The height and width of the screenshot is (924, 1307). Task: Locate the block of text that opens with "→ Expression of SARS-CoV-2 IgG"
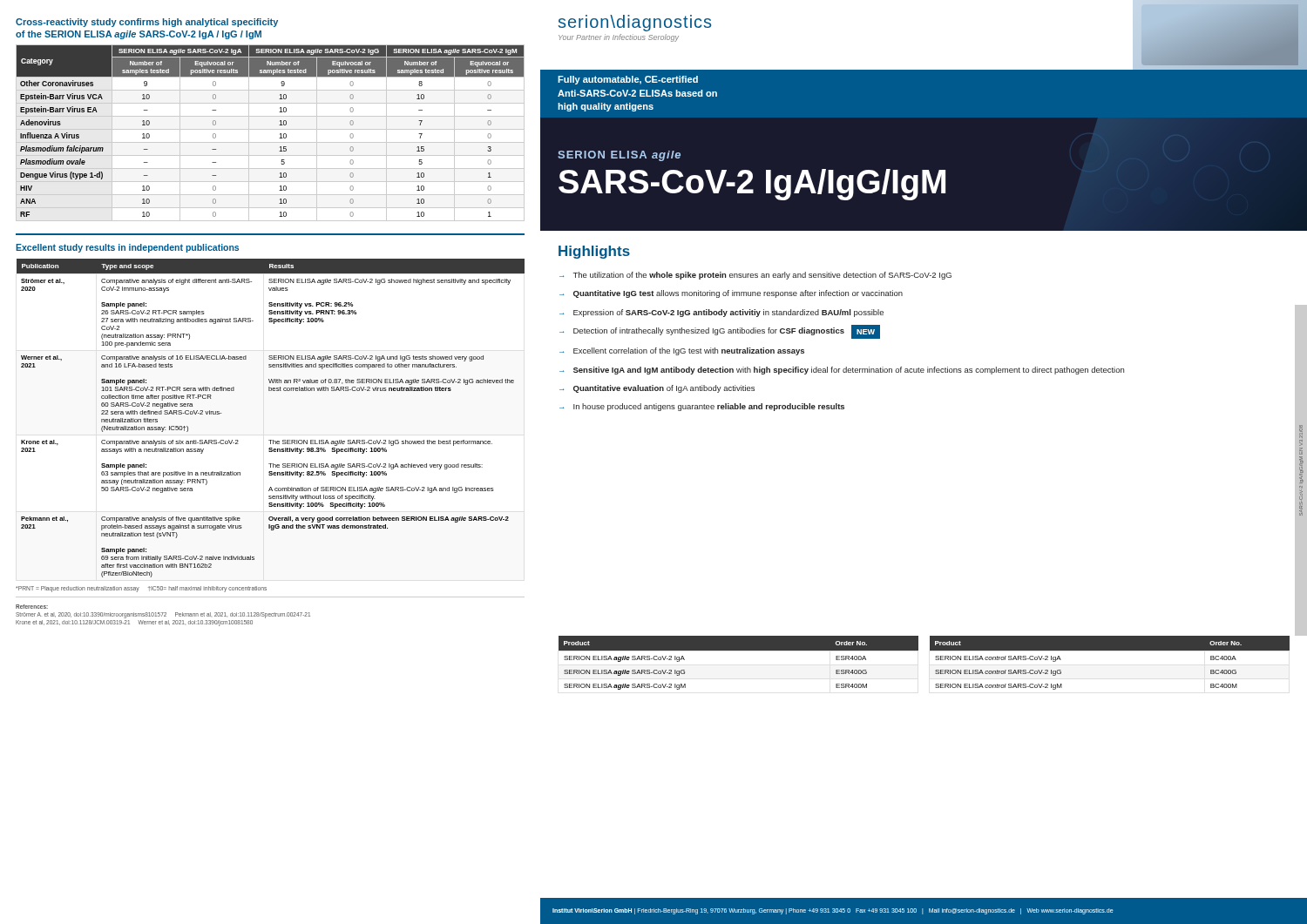point(721,312)
